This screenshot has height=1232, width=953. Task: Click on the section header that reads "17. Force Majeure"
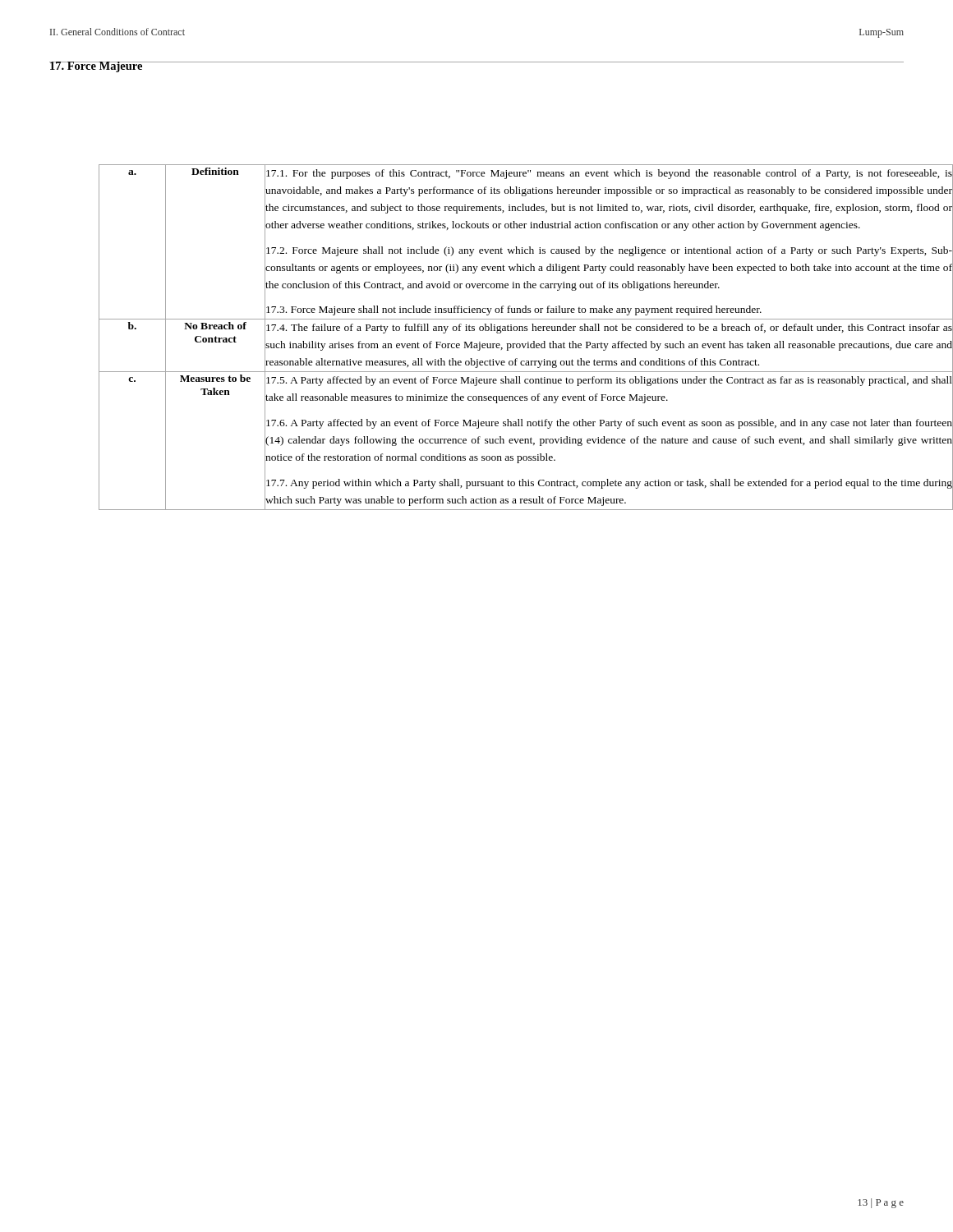96,66
